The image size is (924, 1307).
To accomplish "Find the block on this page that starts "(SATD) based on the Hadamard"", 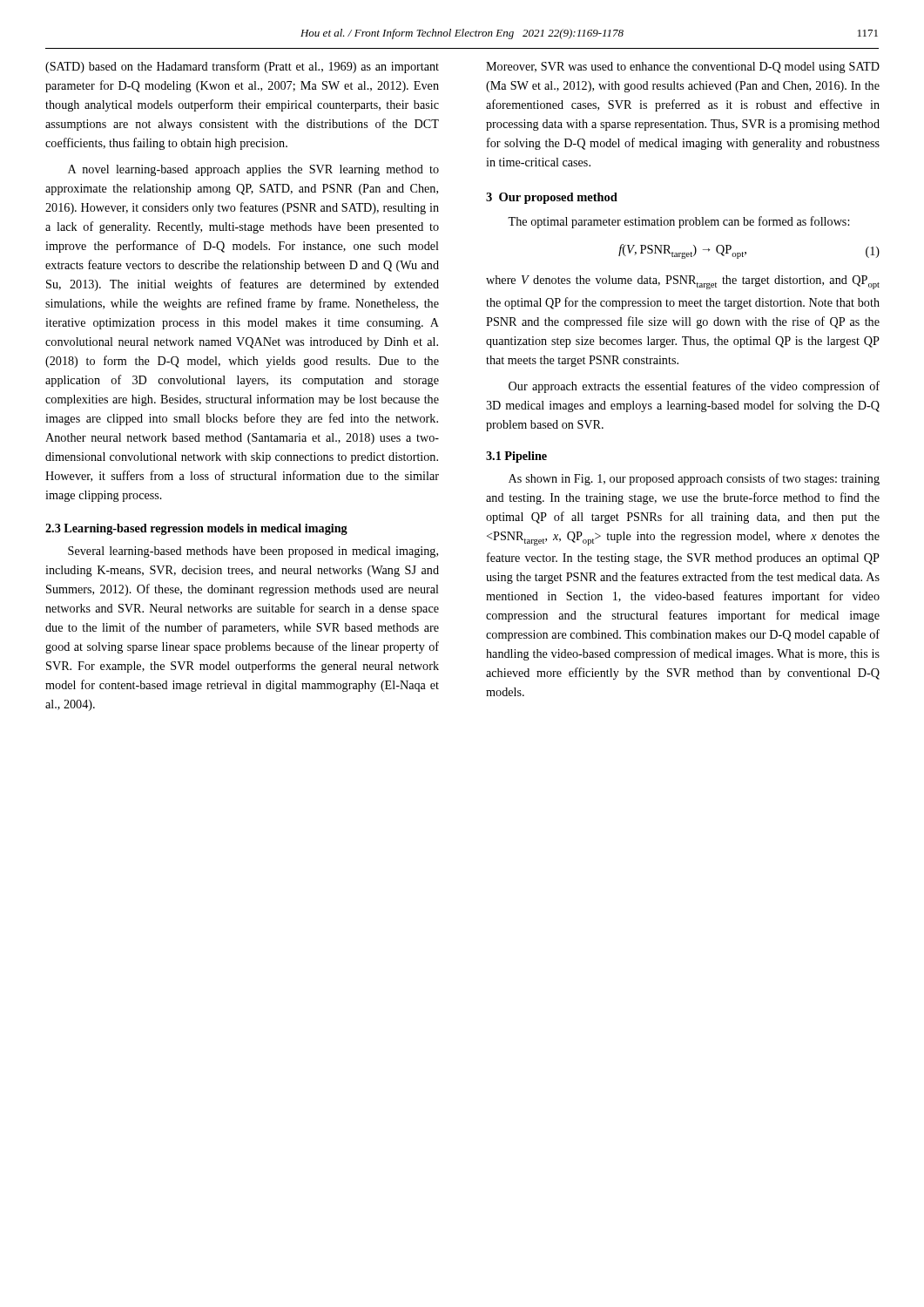I will pyautogui.click(x=242, y=105).
